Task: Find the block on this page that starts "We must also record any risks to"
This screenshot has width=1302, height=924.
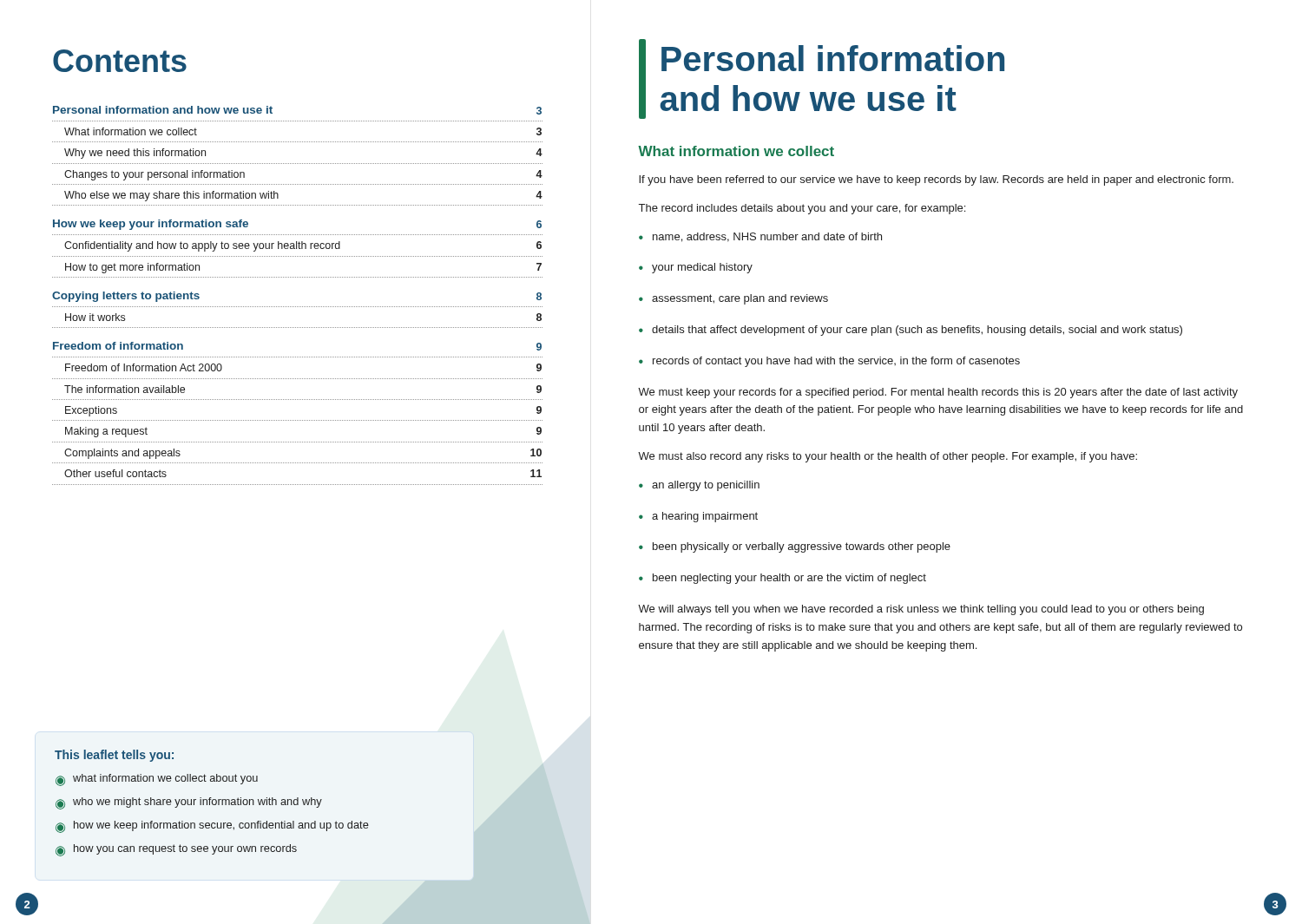Action: 942,457
